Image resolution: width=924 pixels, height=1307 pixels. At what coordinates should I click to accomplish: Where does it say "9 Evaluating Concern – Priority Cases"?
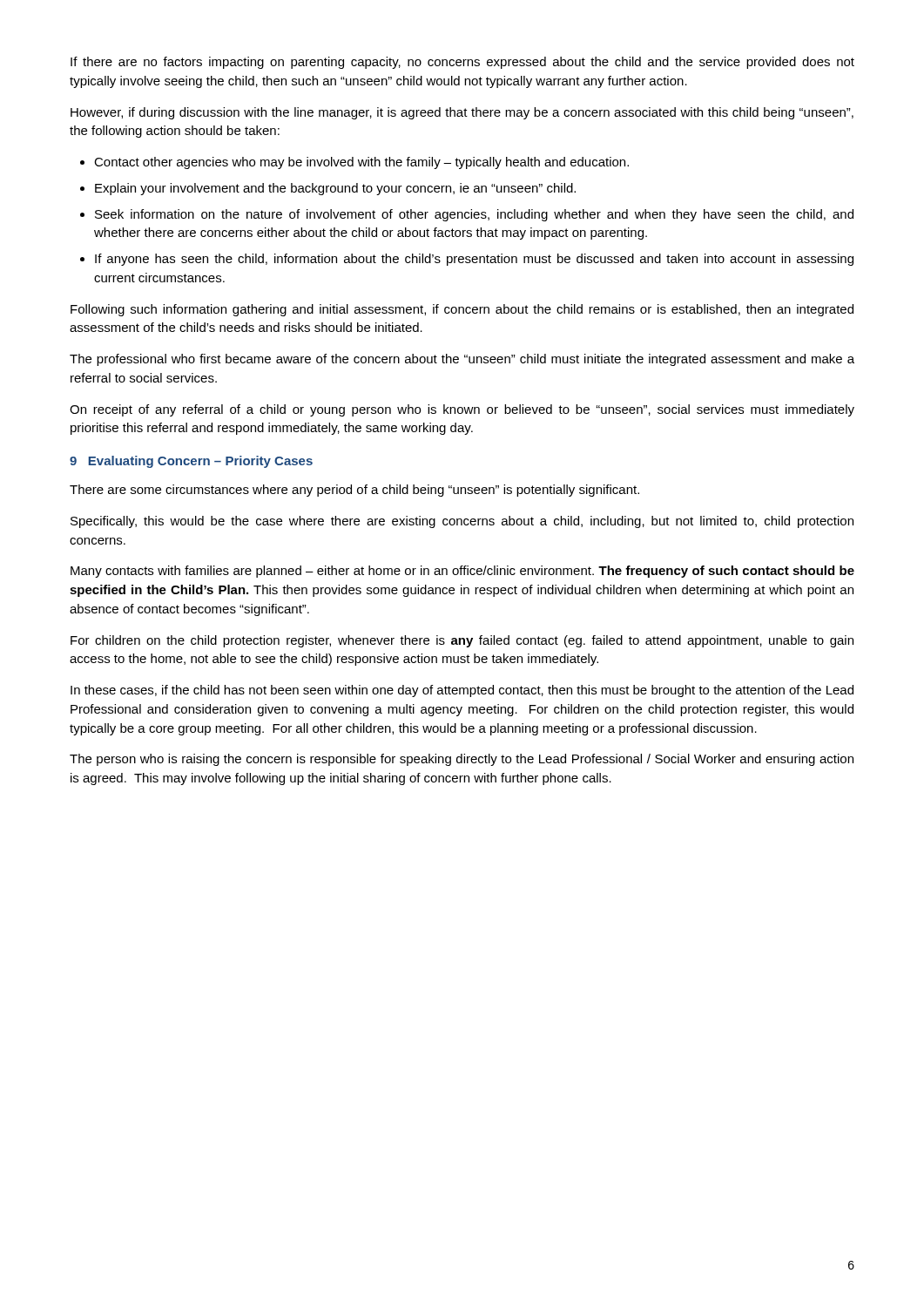[x=191, y=461]
